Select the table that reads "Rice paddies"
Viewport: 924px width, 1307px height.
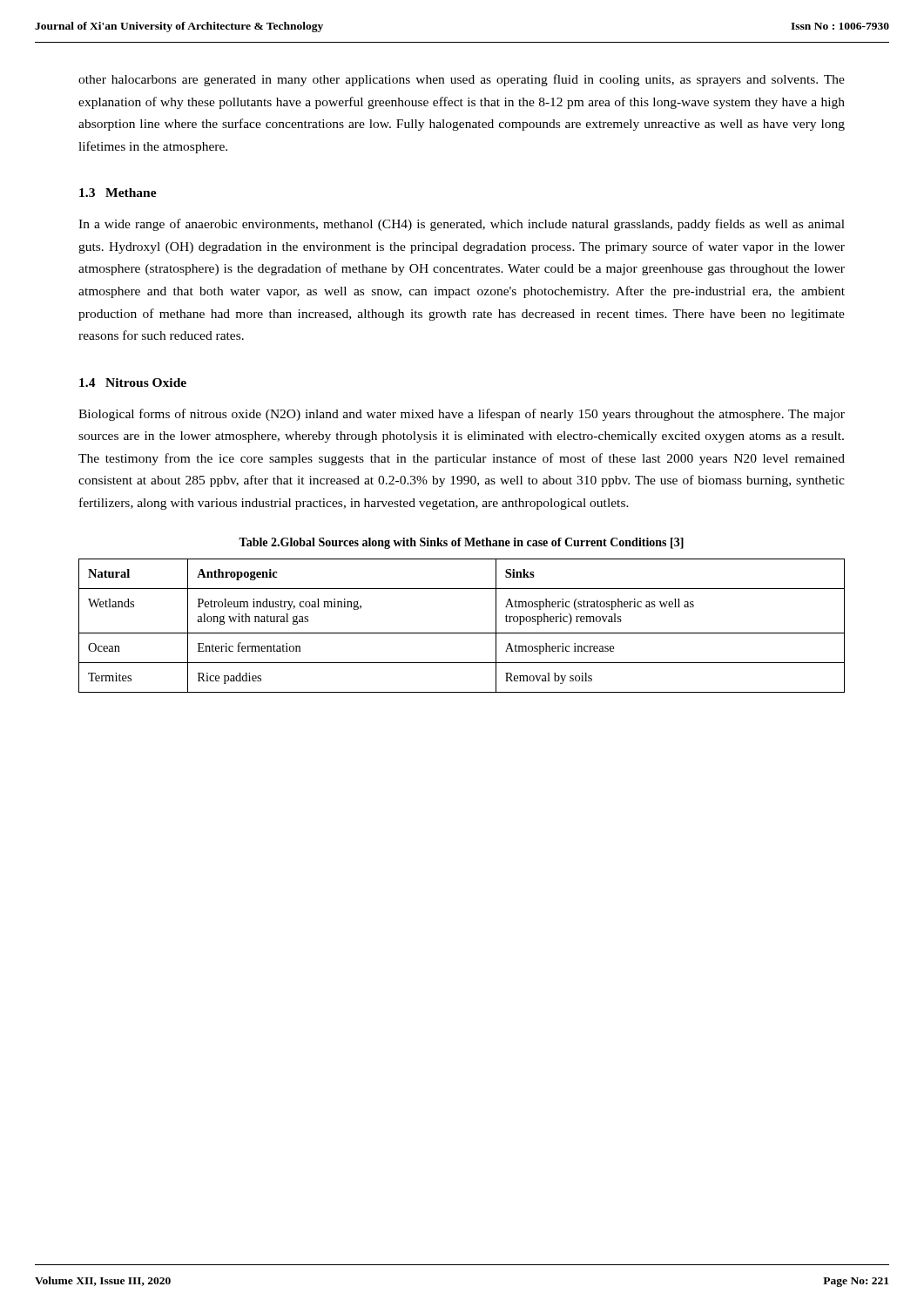[x=462, y=626]
